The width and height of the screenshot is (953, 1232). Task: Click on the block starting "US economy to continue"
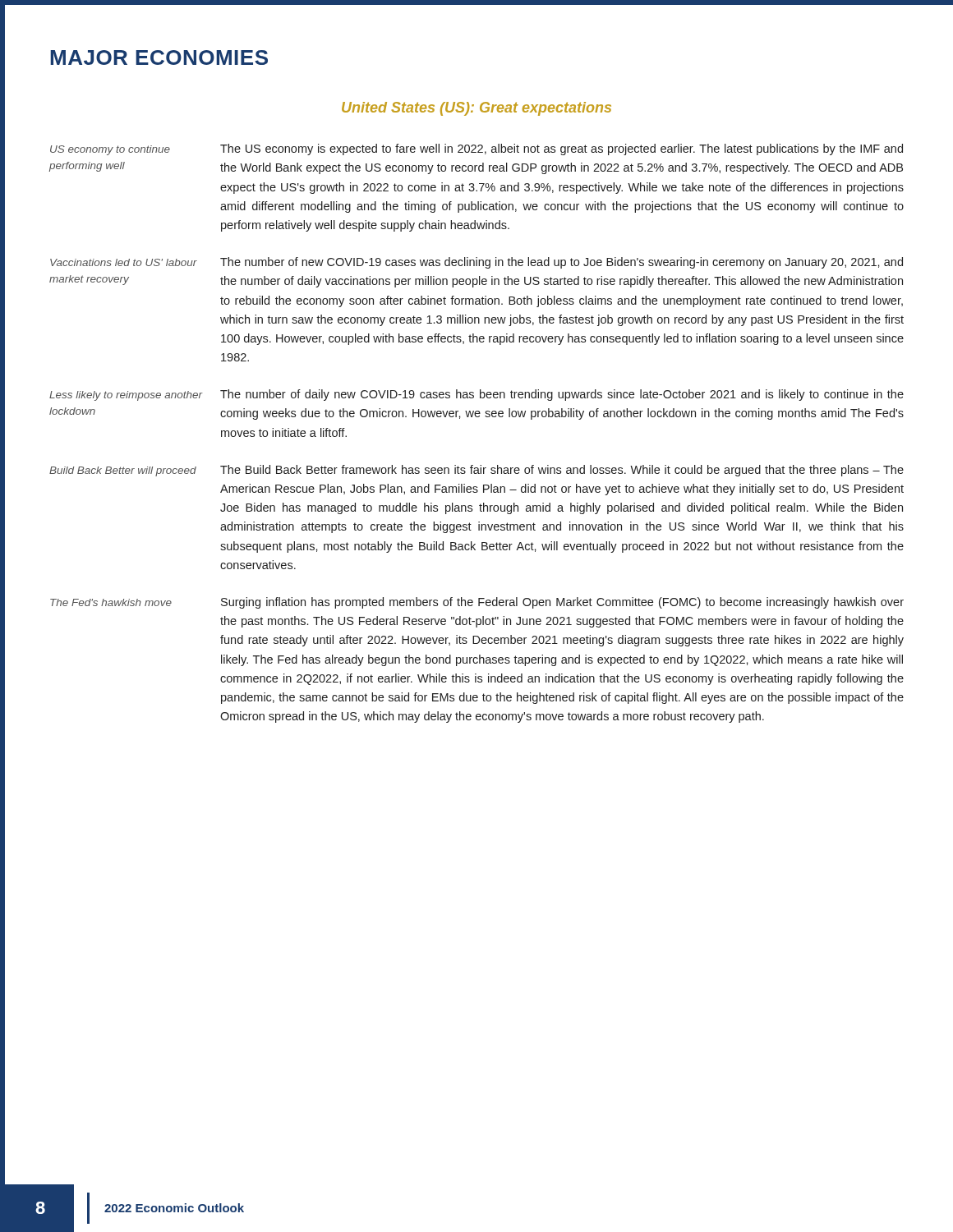[110, 157]
